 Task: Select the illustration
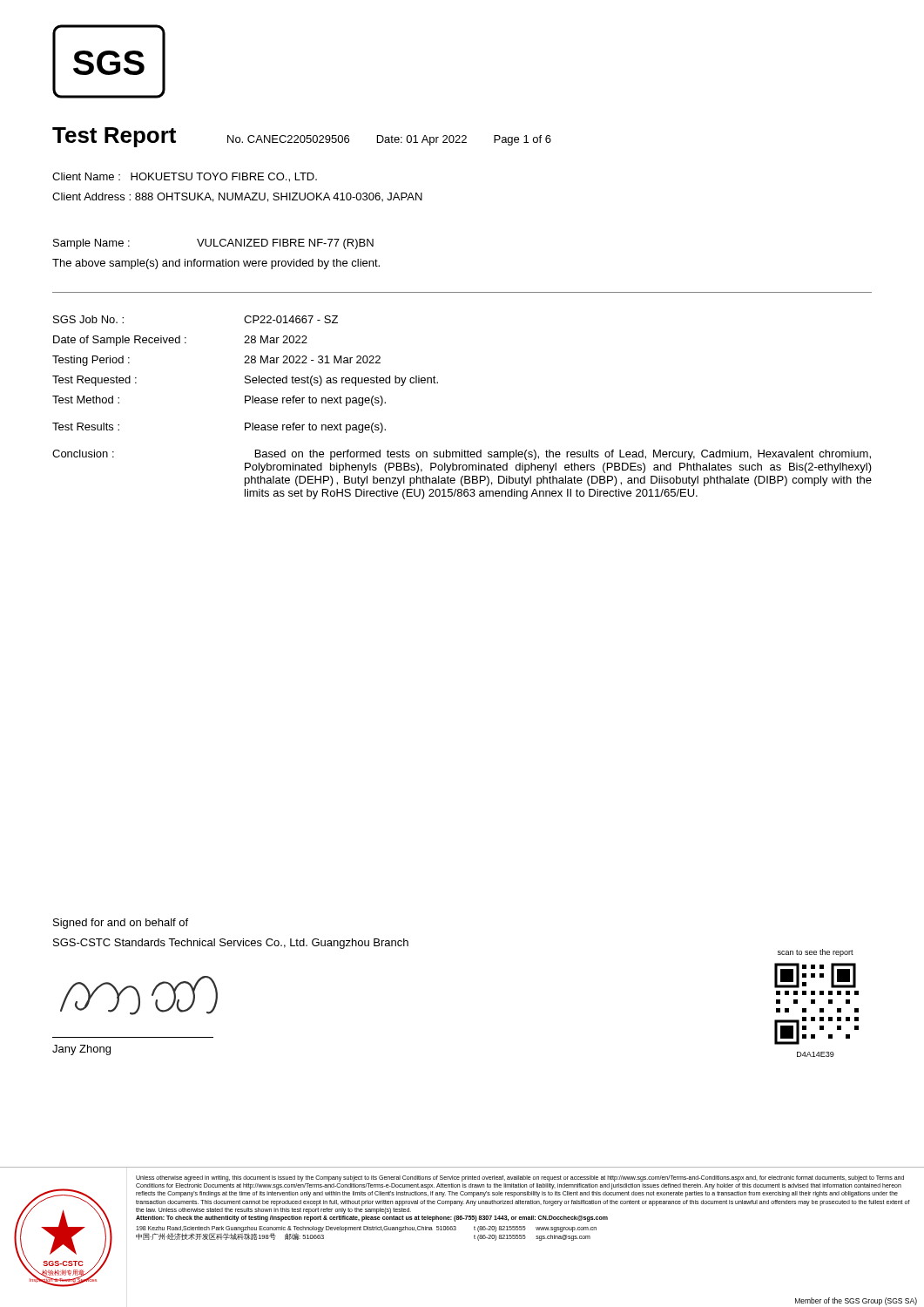tap(139, 995)
